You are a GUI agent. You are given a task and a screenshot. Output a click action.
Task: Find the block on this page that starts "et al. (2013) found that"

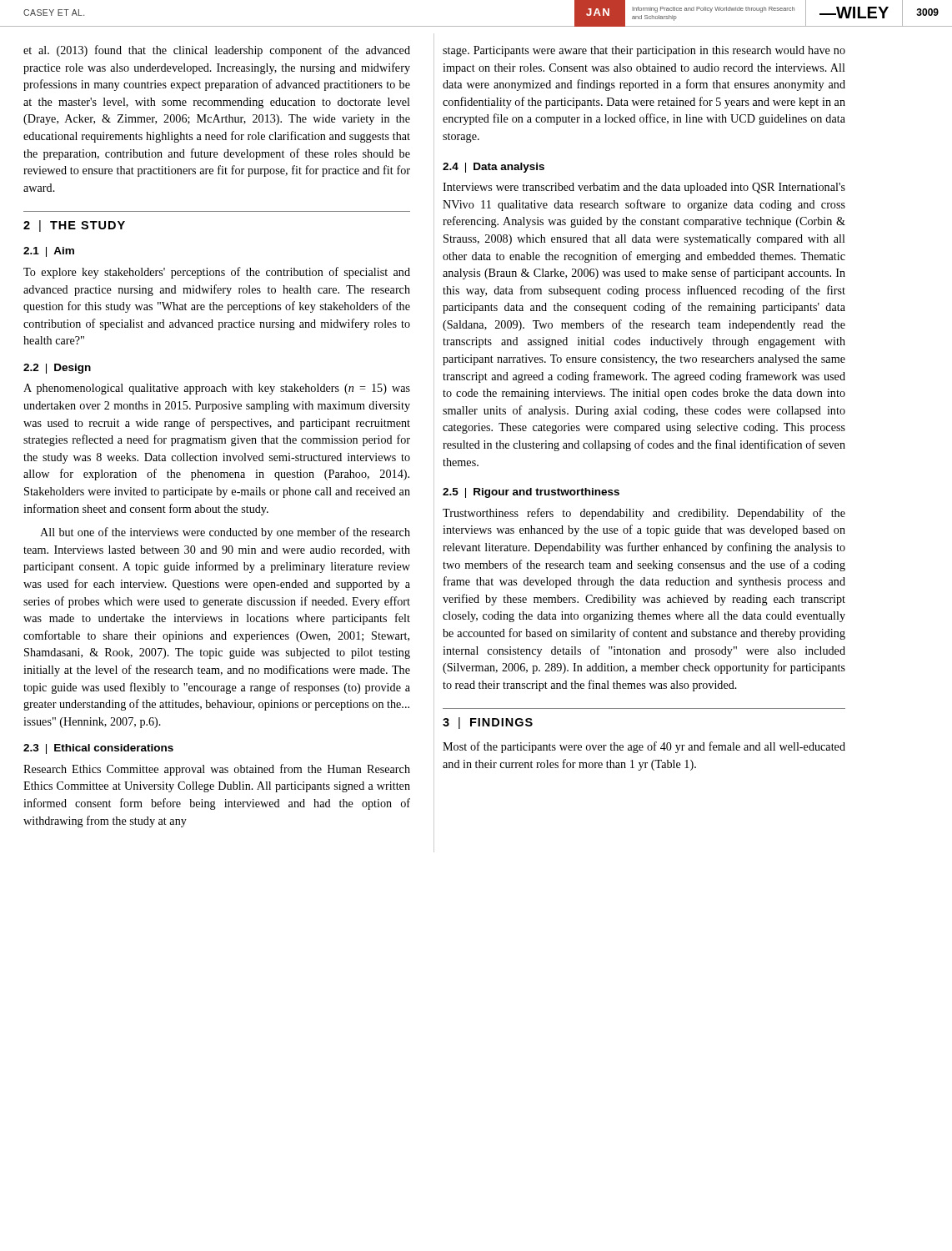(x=217, y=119)
